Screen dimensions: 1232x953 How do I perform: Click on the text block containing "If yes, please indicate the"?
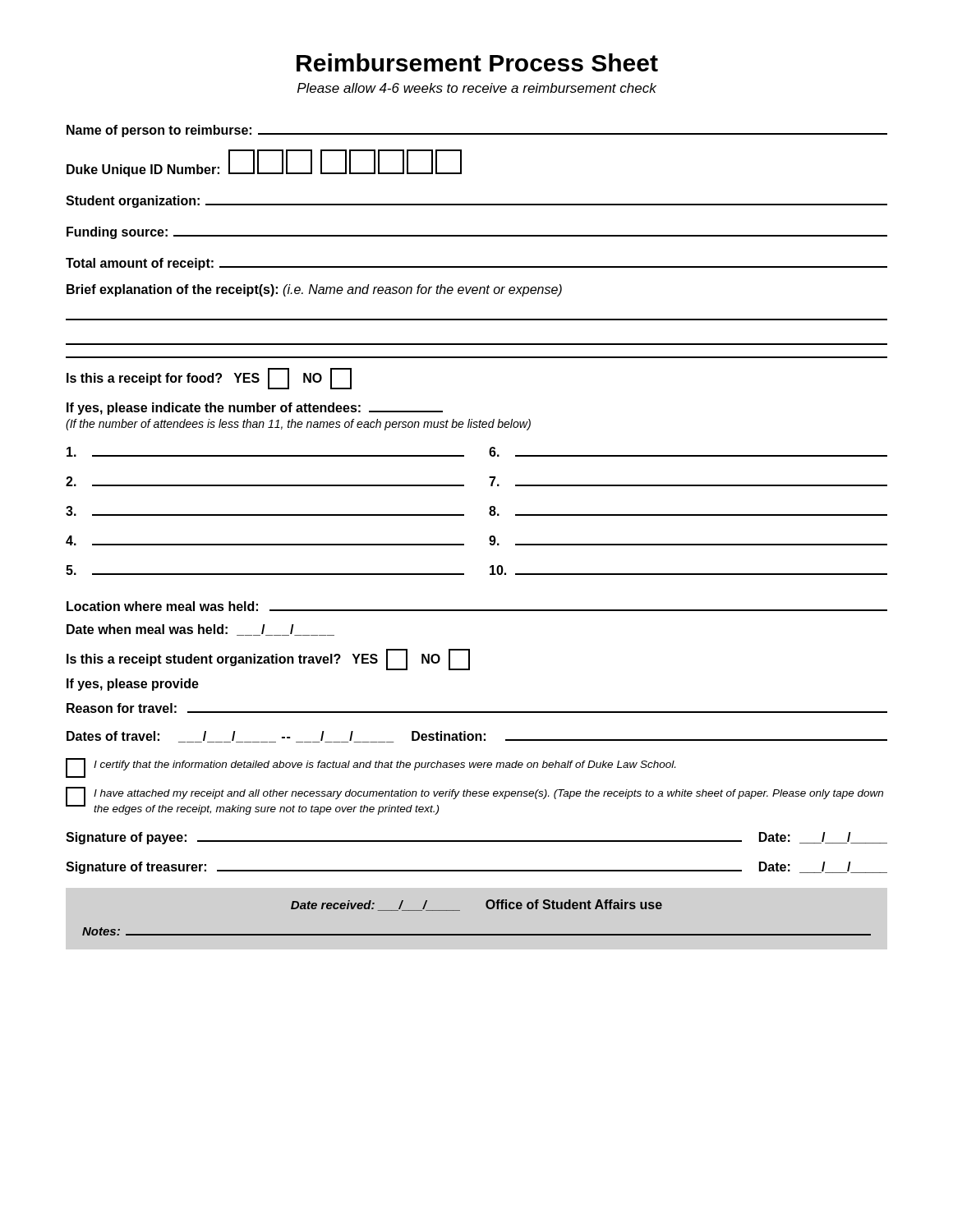coord(254,408)
